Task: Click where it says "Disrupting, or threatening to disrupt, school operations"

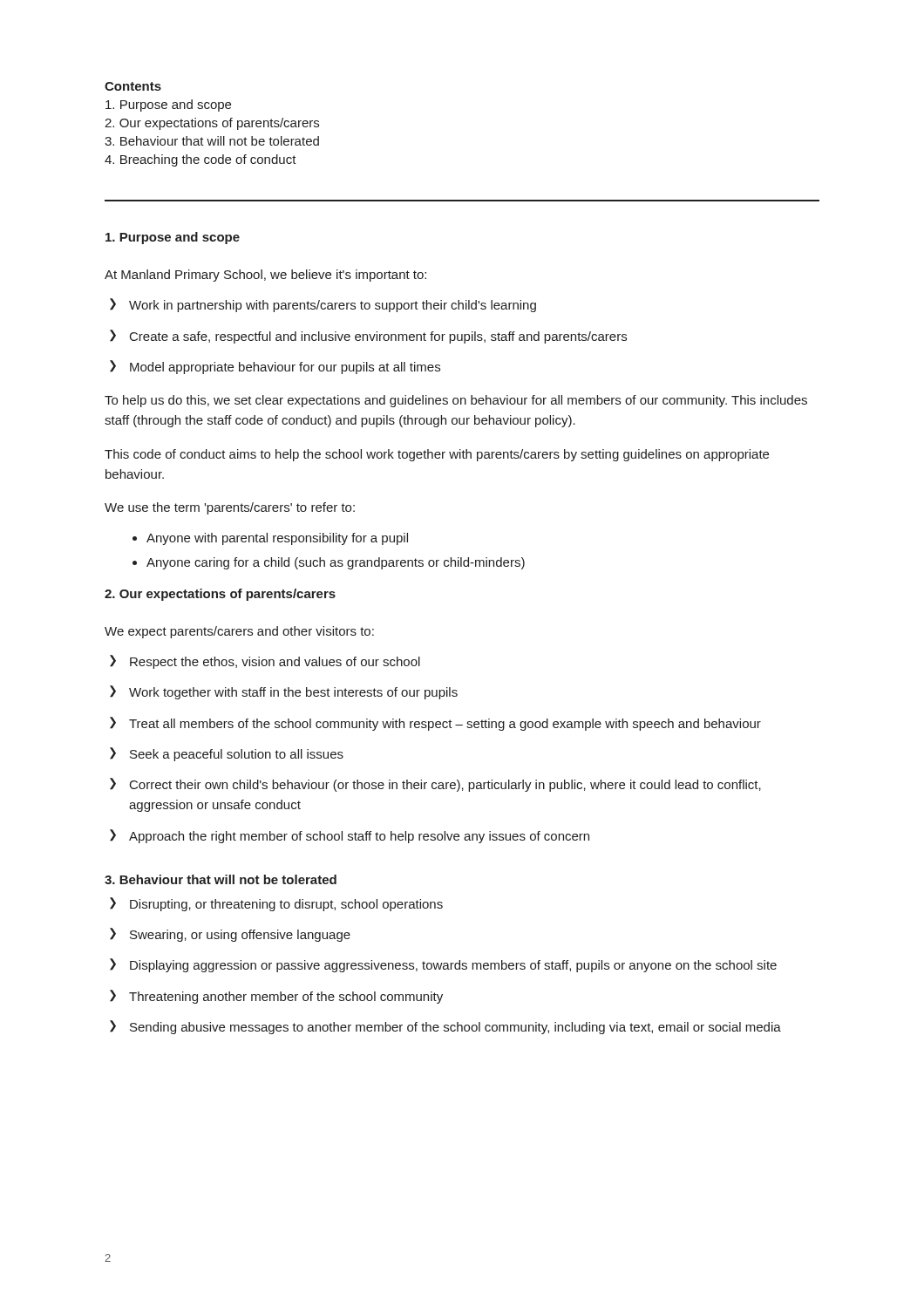Action: [276, 904]
